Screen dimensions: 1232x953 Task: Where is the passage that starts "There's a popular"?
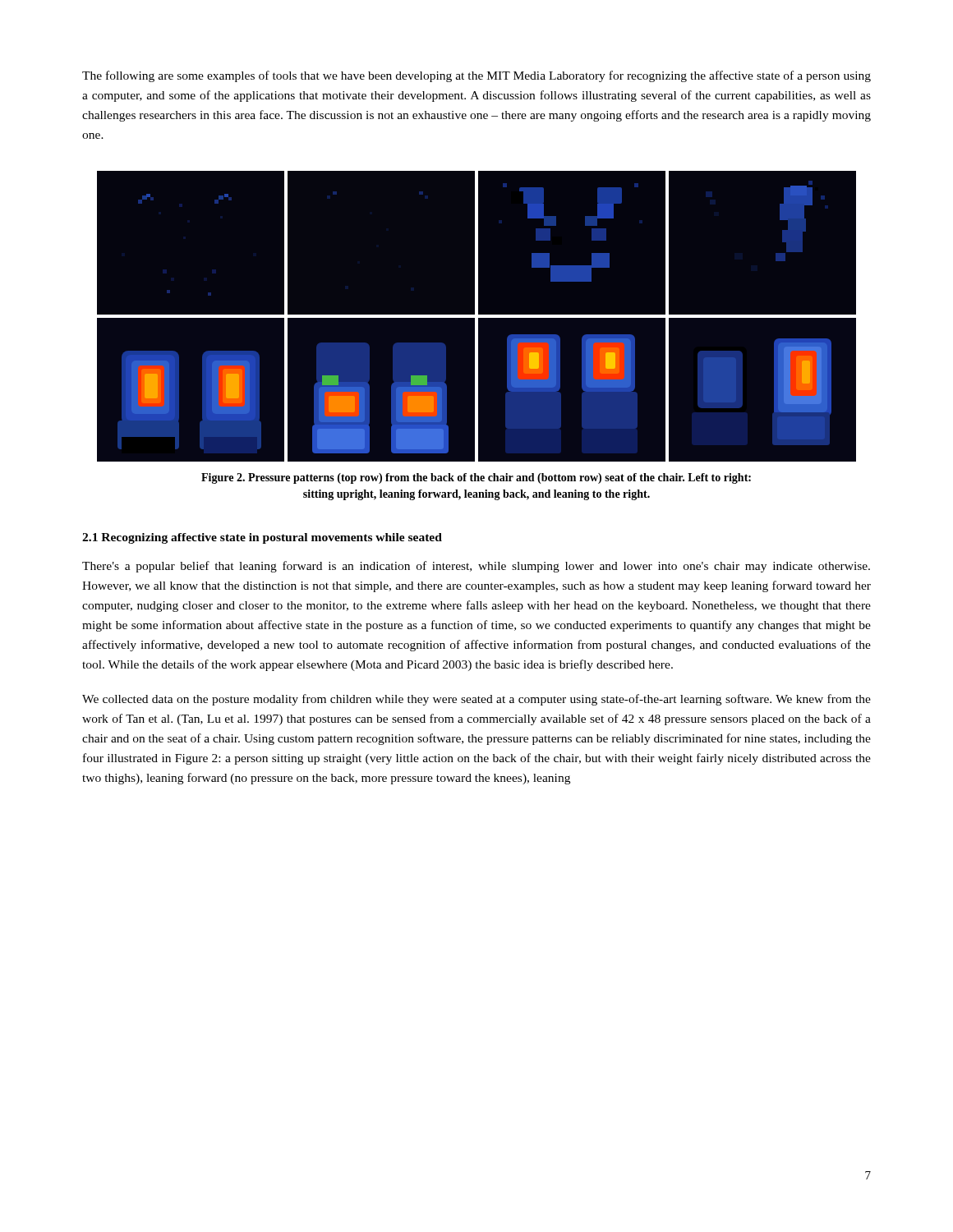pyautogui.click(x=476, y=615)
